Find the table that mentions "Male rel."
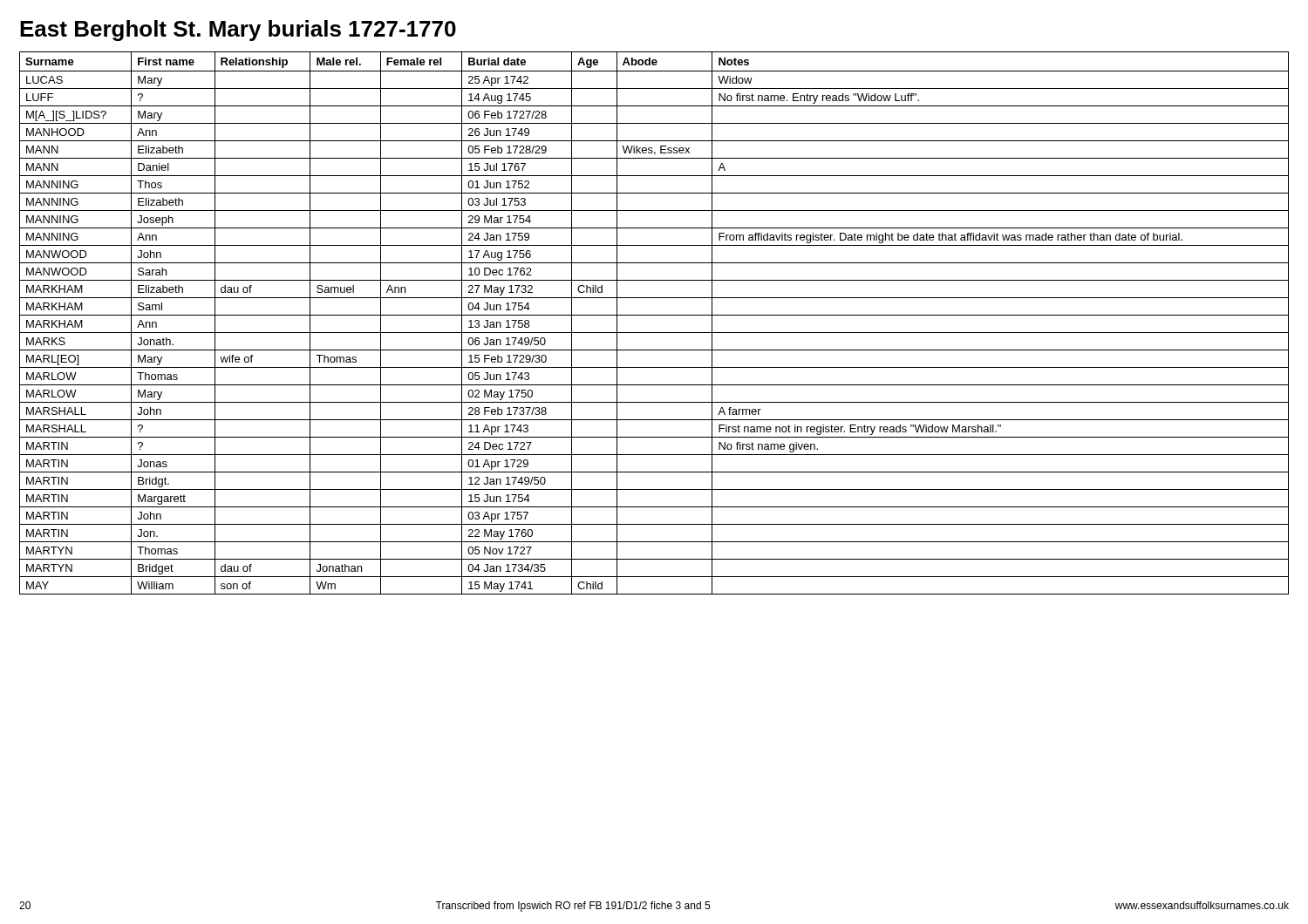The width and height of the screenshot is (1308, 924). (654, 323)
